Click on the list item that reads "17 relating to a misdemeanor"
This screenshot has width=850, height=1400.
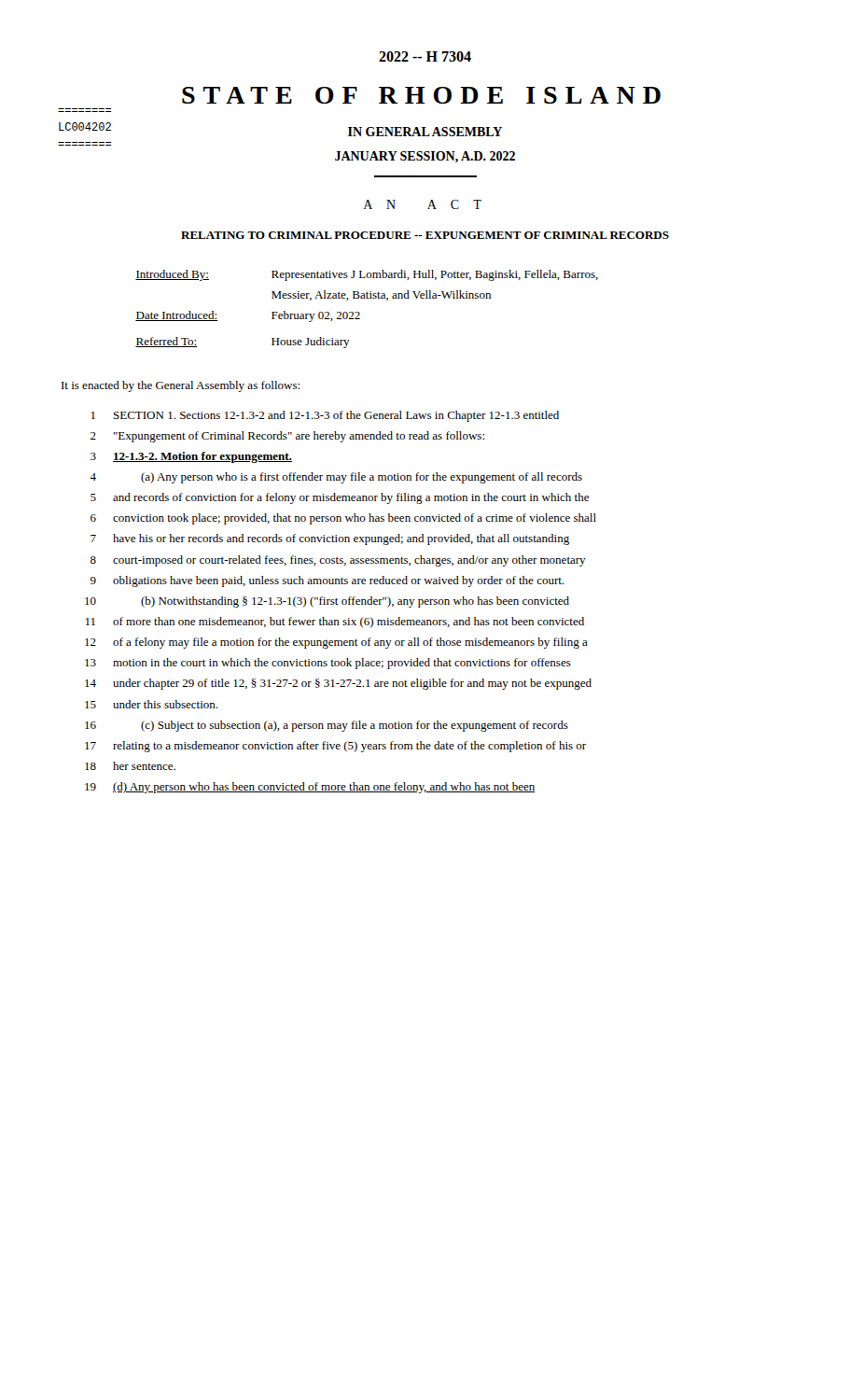[455, 746]
